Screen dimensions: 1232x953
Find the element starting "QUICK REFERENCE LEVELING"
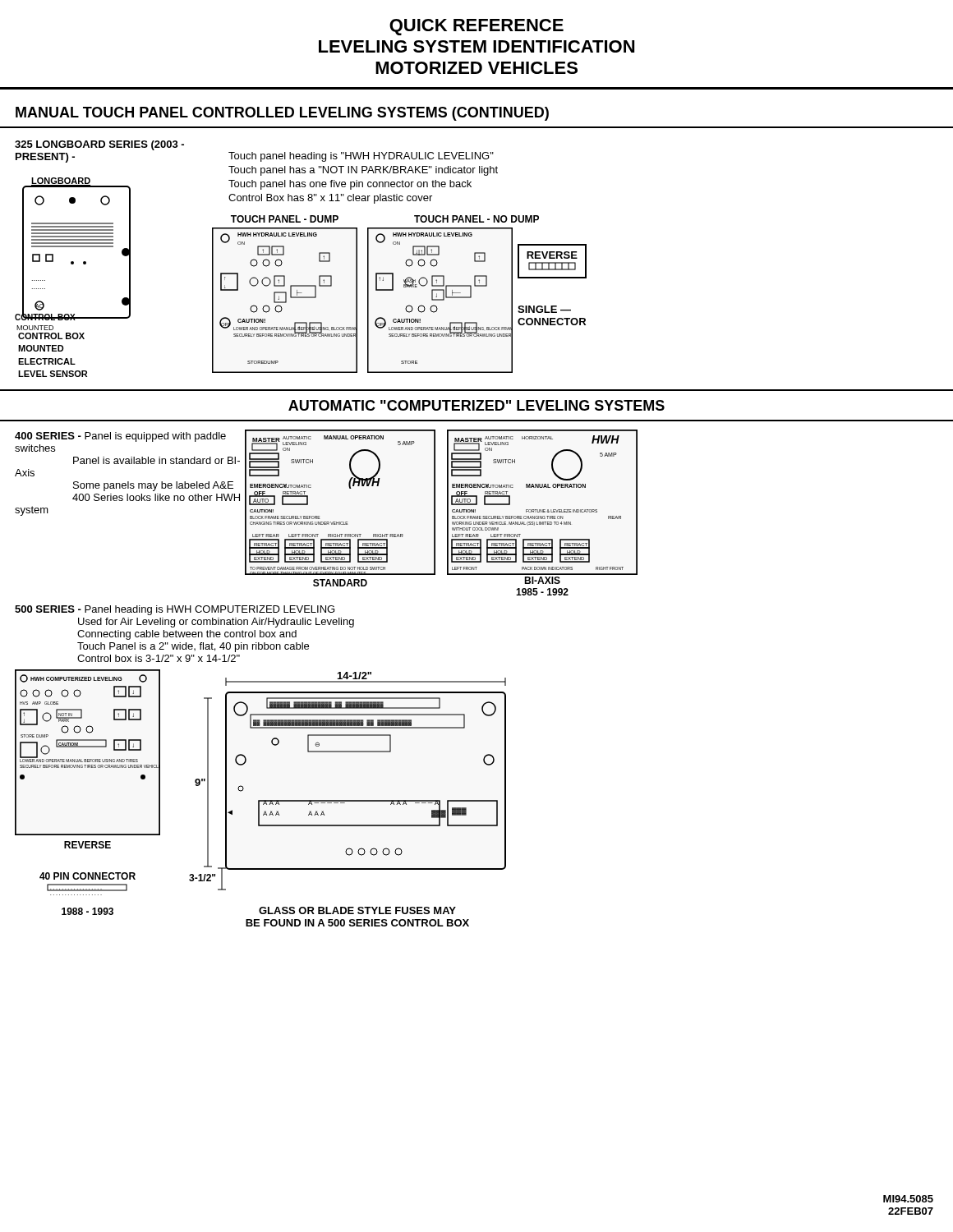point(476,47)
